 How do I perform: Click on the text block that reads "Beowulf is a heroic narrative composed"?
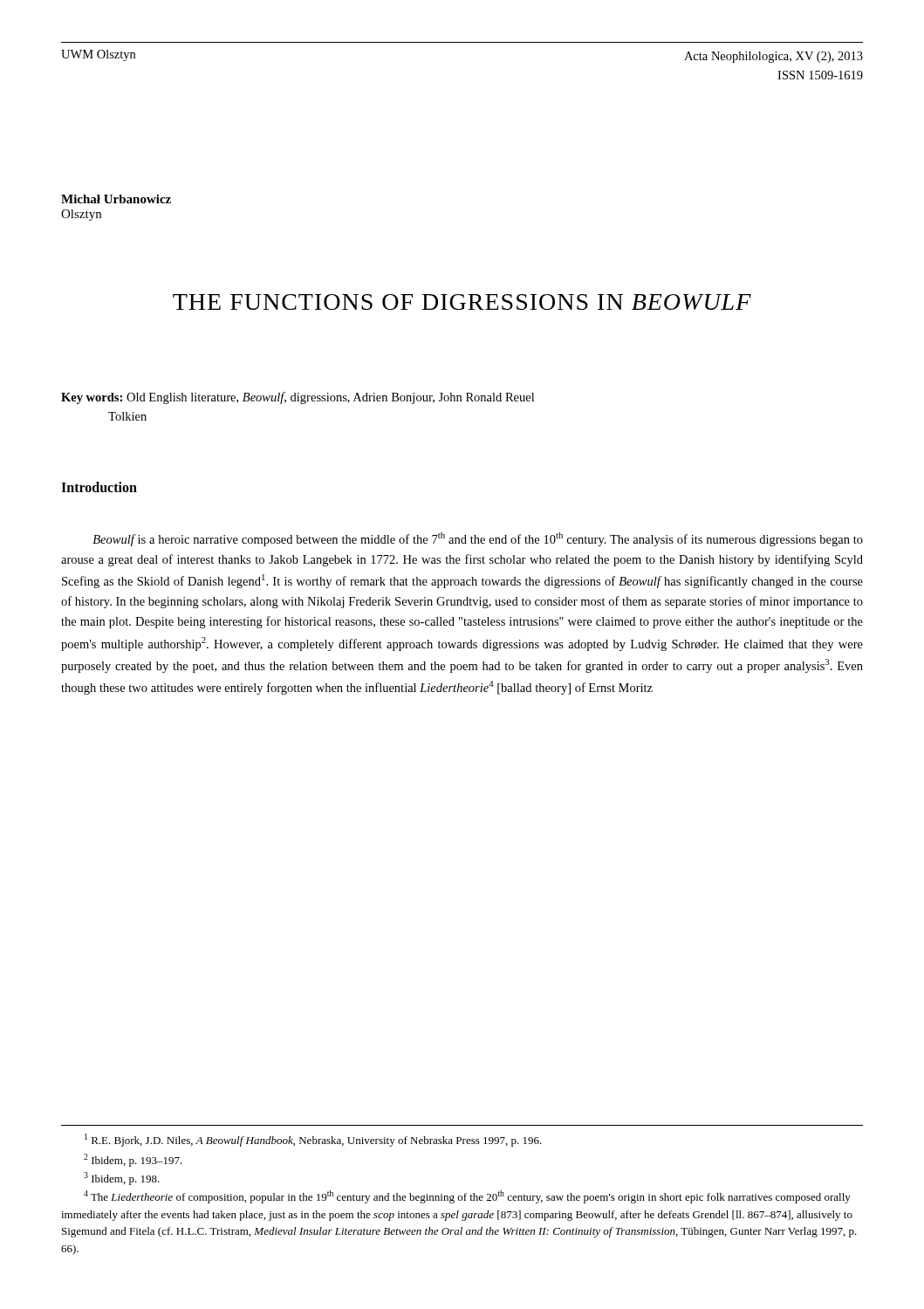coord(462,613)
